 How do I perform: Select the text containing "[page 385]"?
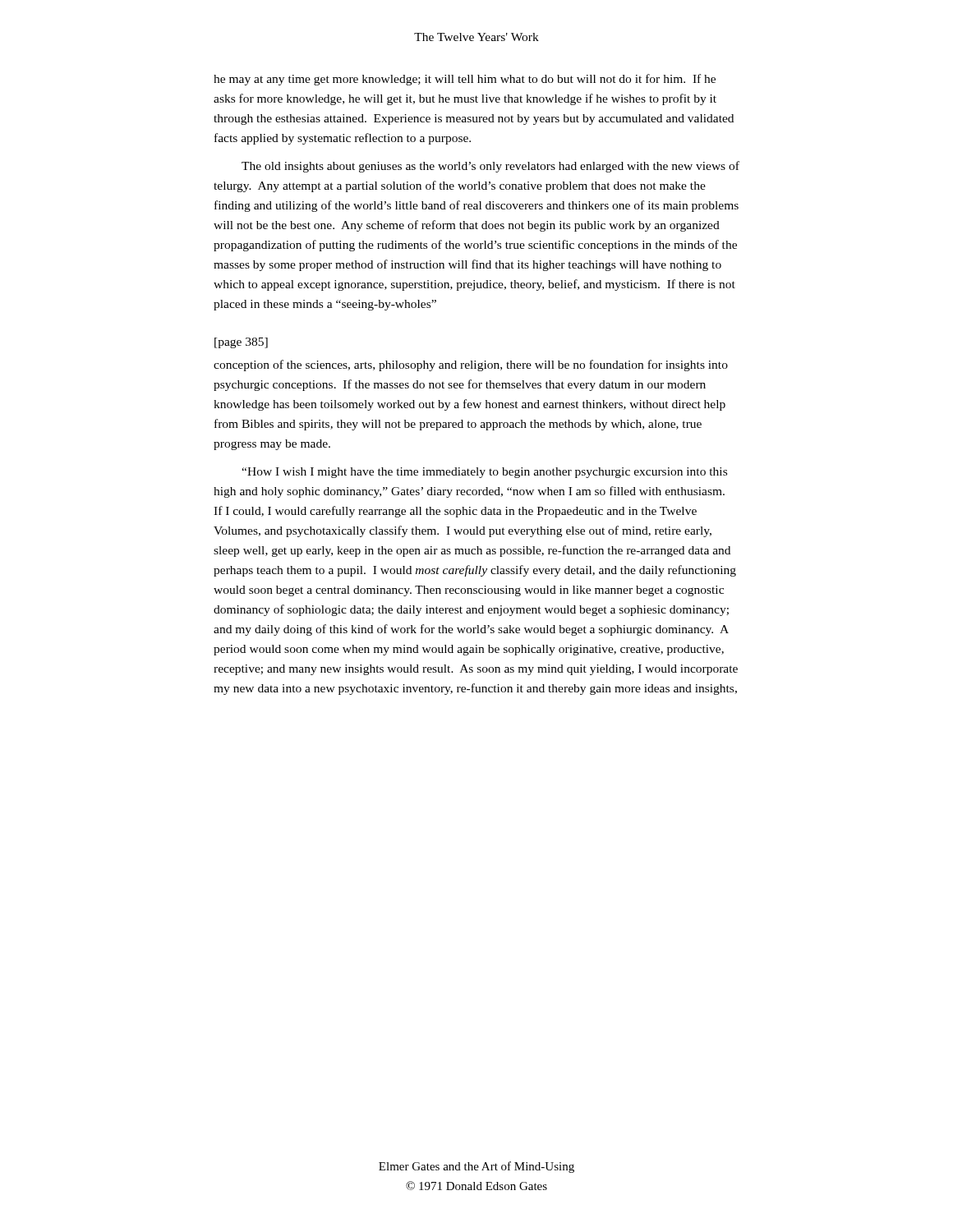tap(241, 343)
